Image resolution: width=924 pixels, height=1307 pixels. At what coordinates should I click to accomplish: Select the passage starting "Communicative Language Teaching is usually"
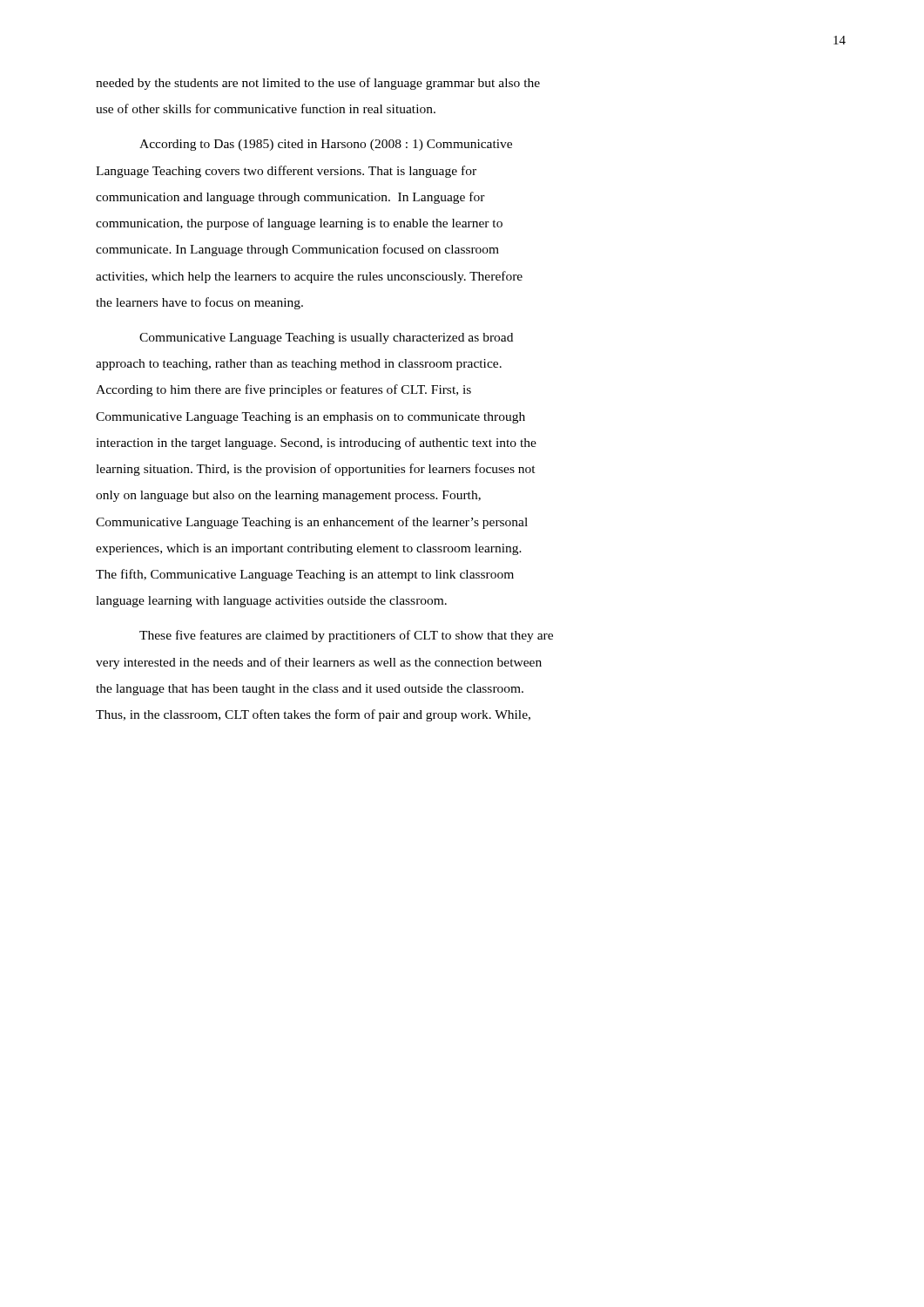point(462,469)
